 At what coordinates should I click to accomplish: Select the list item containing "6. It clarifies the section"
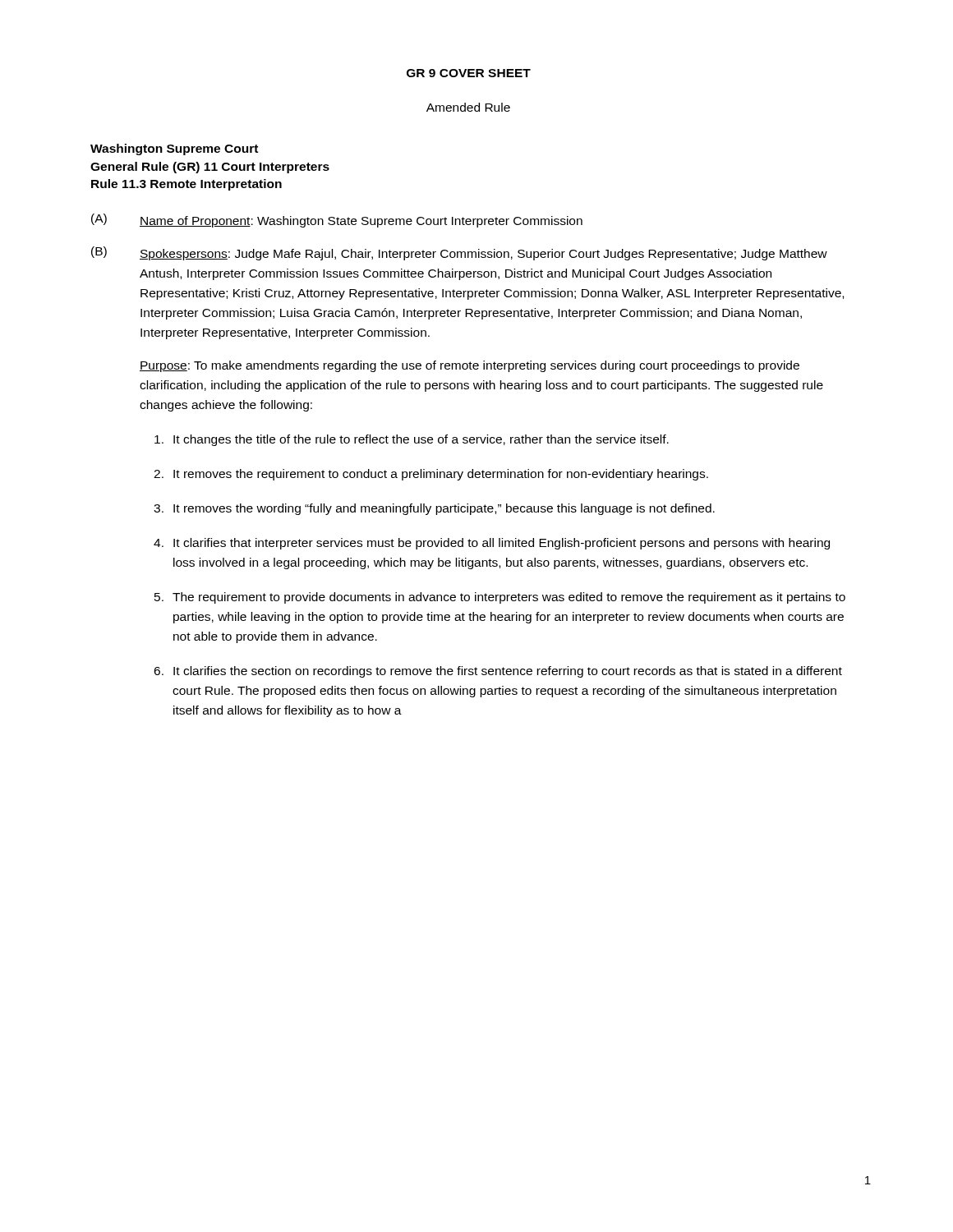click(x=493, y=691)
